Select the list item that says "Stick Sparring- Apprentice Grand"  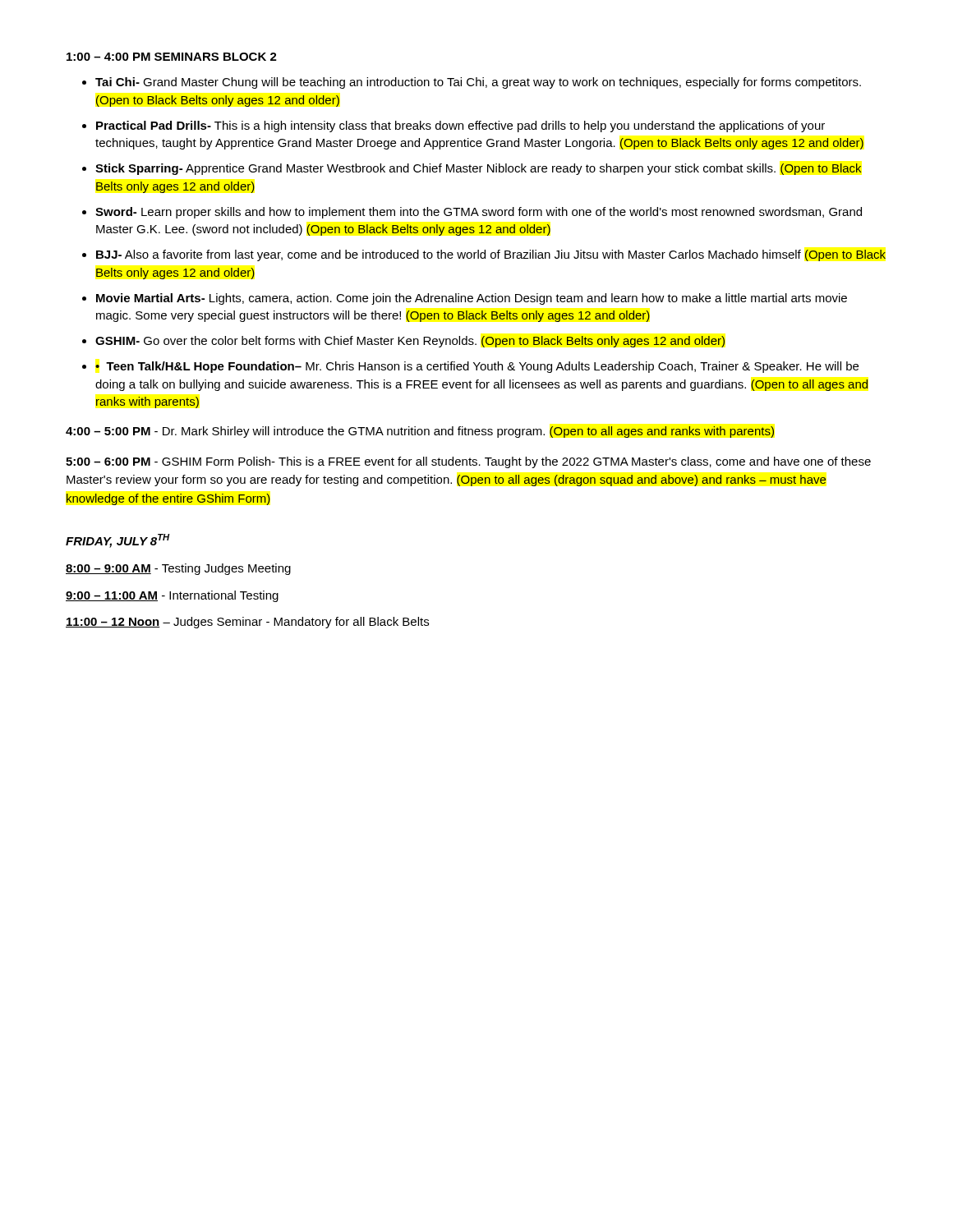pyautogui.click(x=491, y=177)
